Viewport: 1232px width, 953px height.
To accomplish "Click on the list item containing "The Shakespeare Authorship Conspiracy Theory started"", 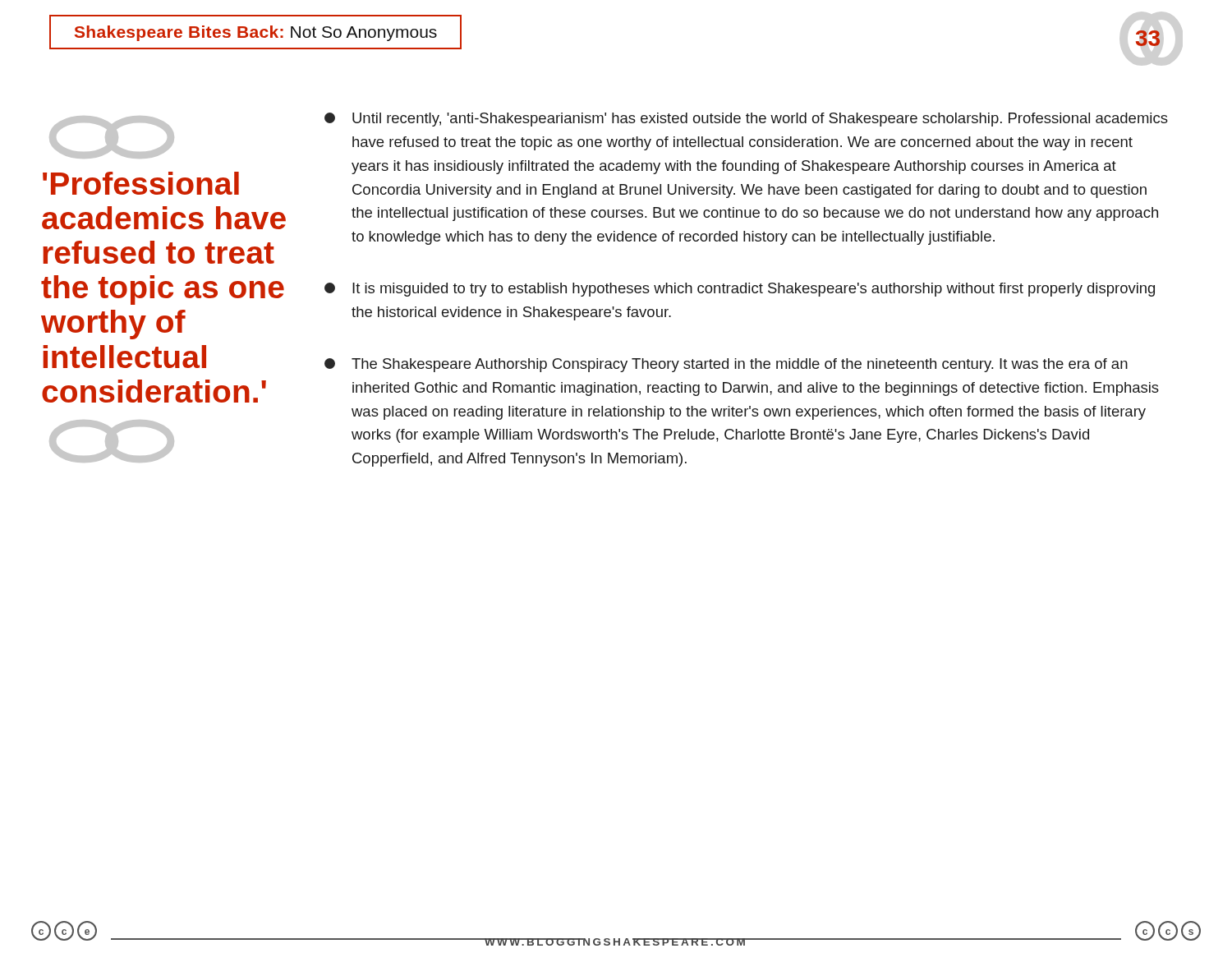I will [x=747, y=412].
